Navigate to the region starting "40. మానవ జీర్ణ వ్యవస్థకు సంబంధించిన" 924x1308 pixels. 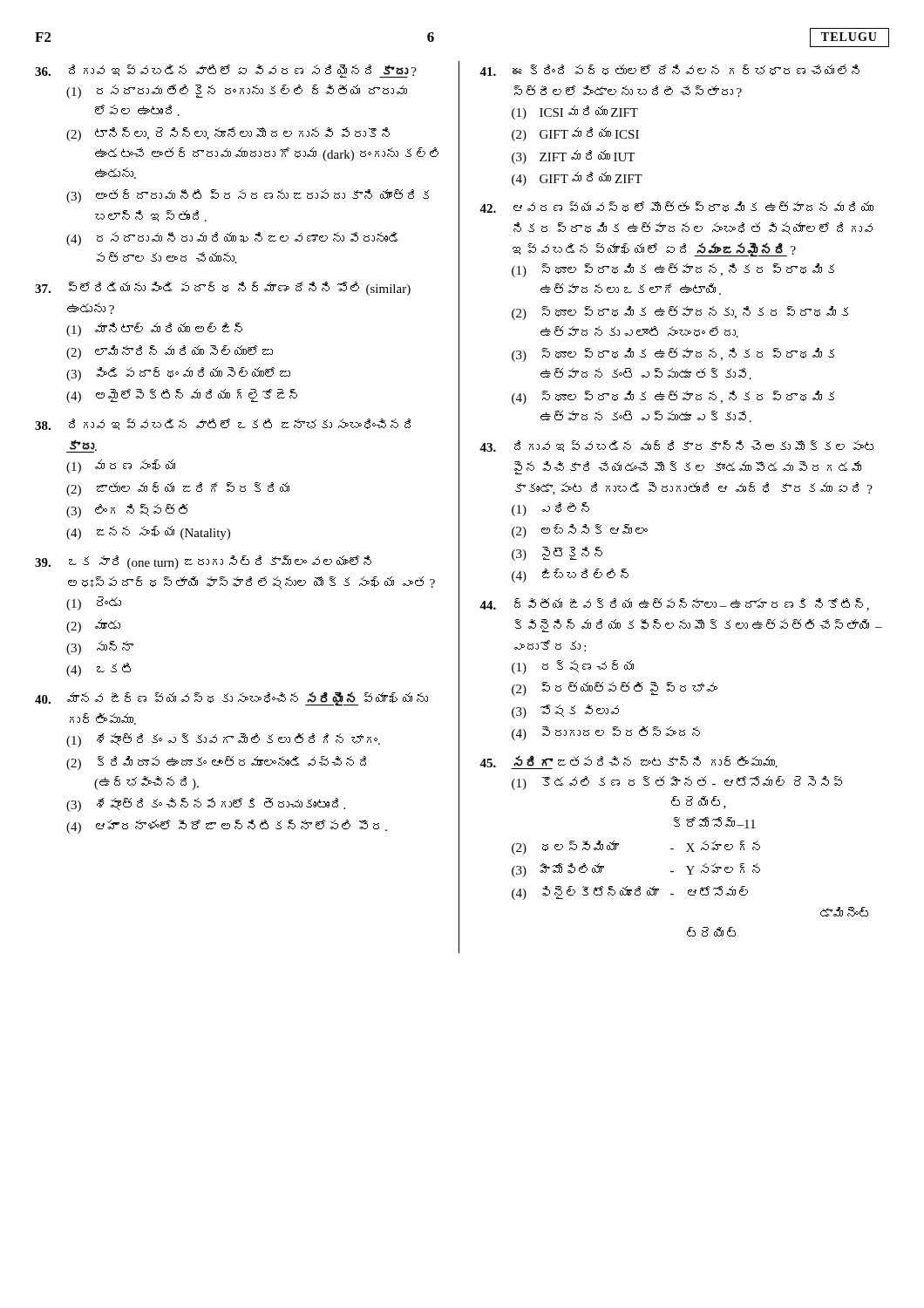coord(240,763)
